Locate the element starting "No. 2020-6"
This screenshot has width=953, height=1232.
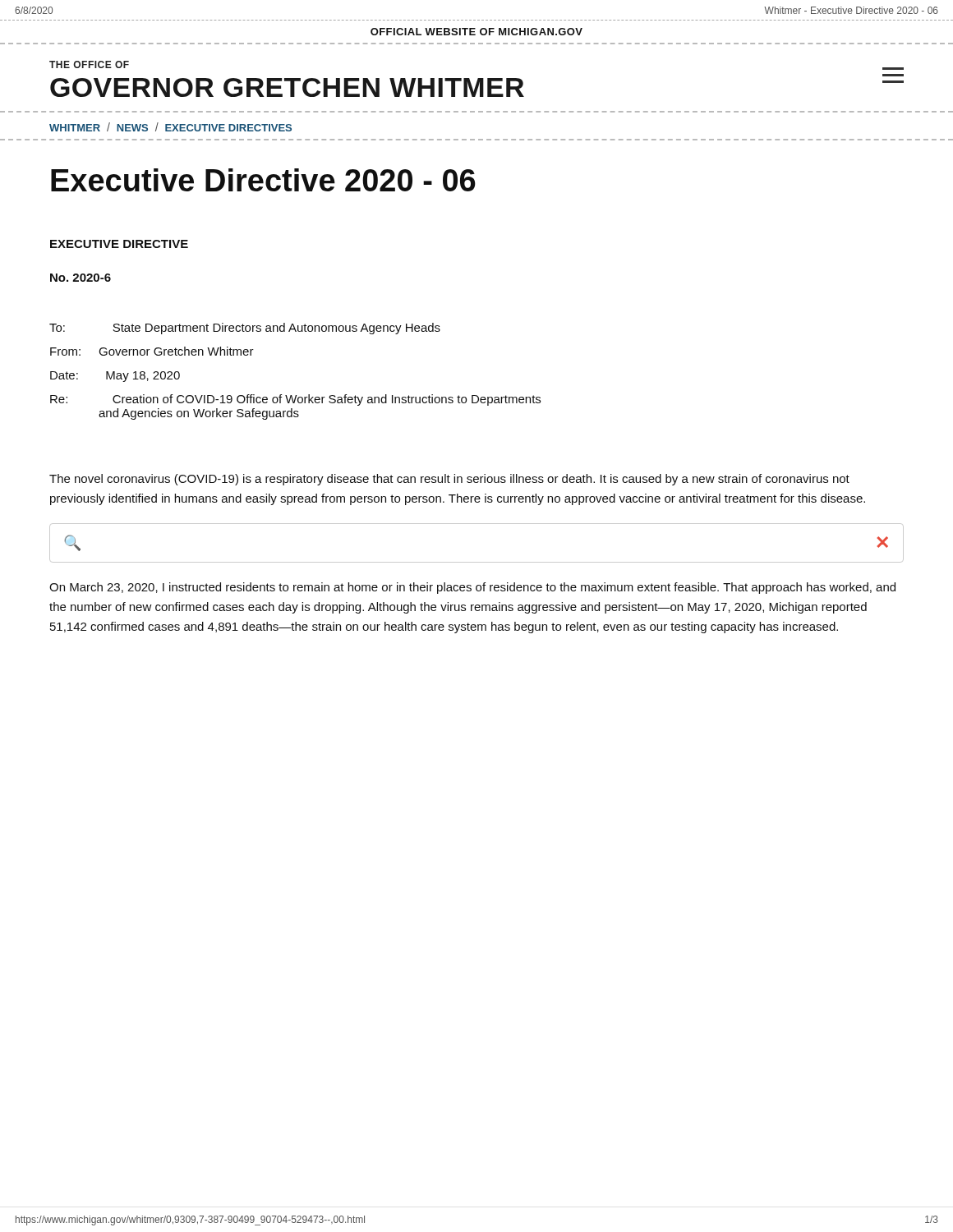point(80,278)
